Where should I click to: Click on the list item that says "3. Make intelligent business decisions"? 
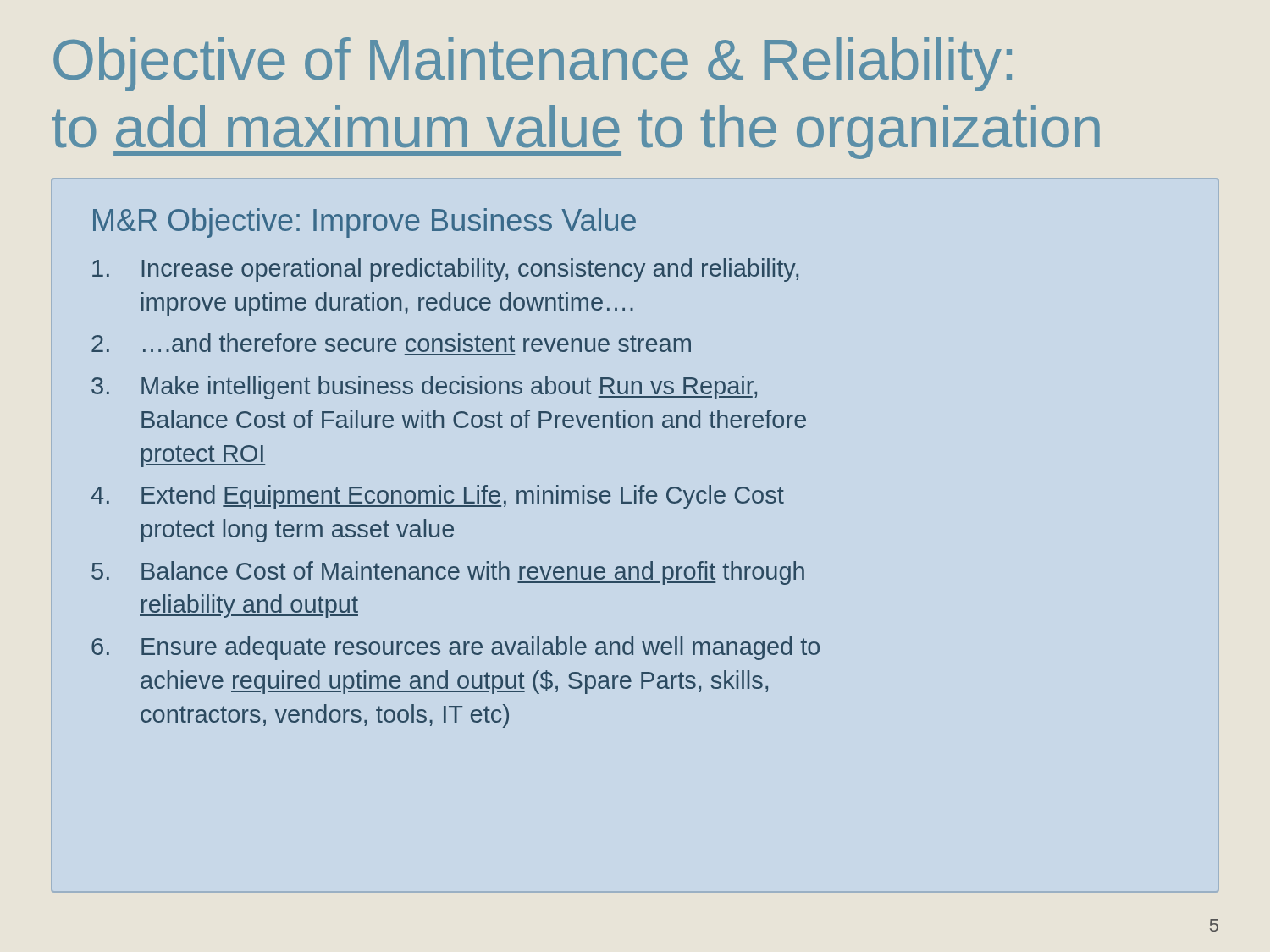tap(449, 420)
